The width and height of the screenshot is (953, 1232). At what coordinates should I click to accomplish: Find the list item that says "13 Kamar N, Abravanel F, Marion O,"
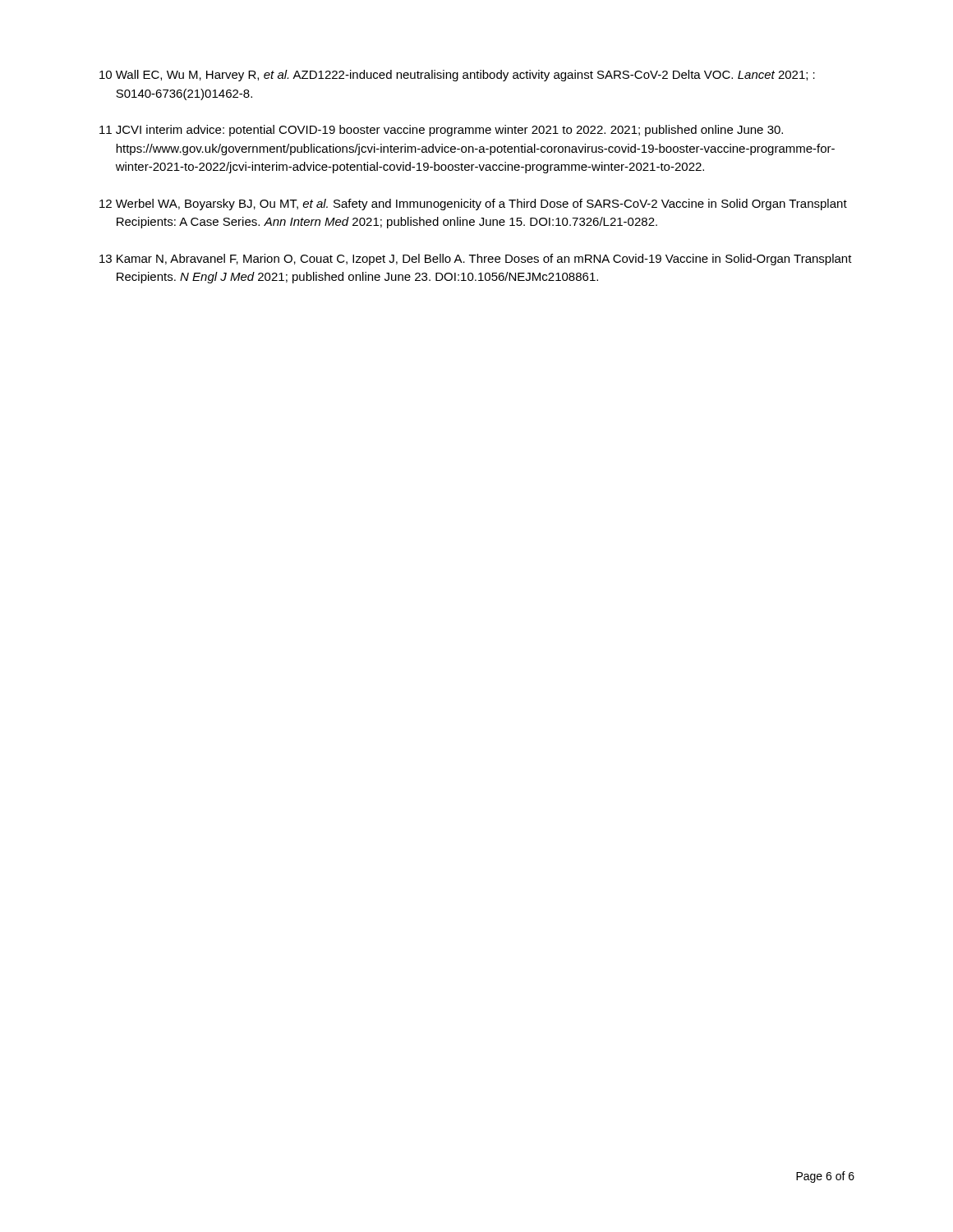tap(476, 268)
